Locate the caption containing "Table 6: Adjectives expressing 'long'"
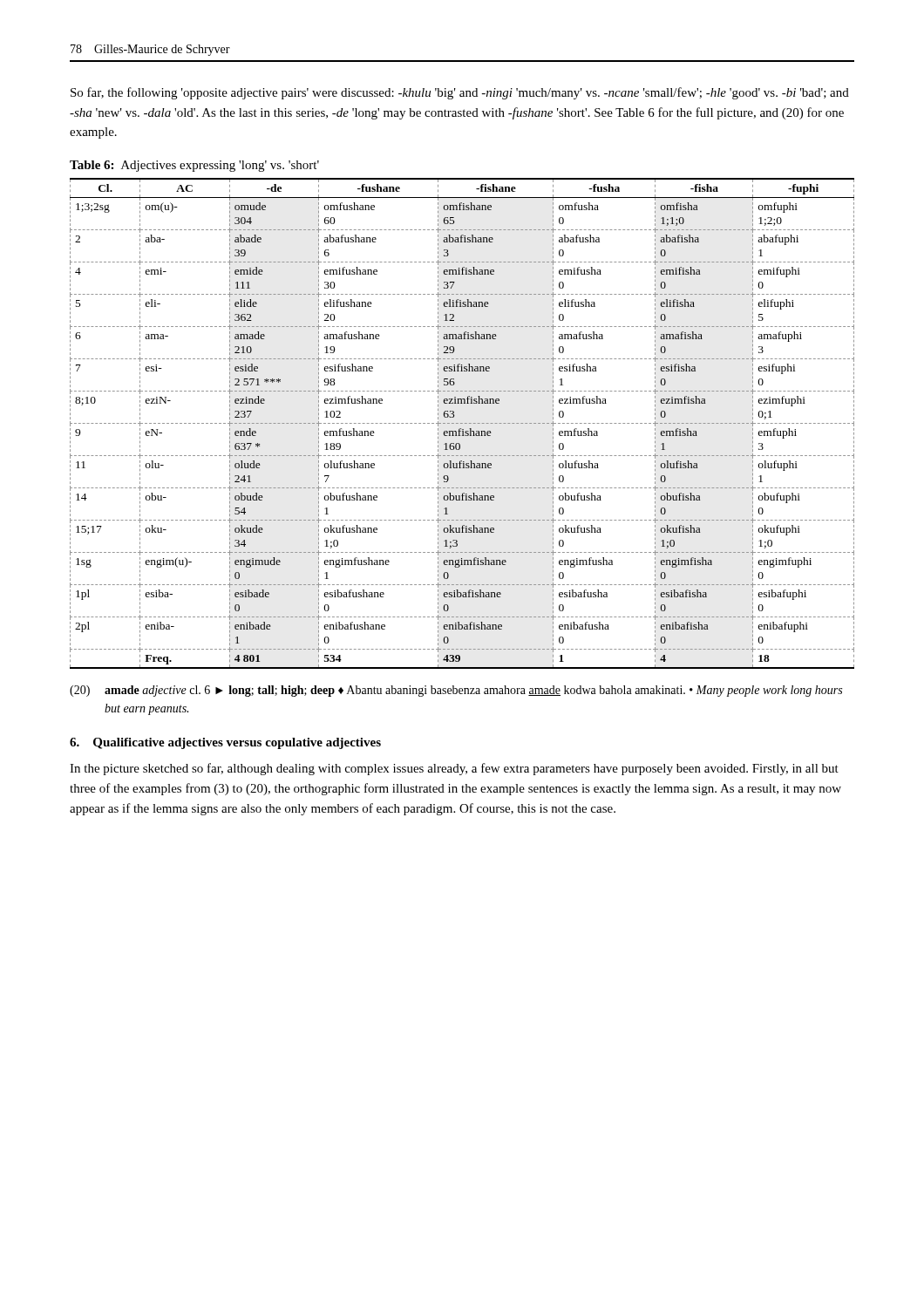The image size is (924, 1308). (194, 164)
